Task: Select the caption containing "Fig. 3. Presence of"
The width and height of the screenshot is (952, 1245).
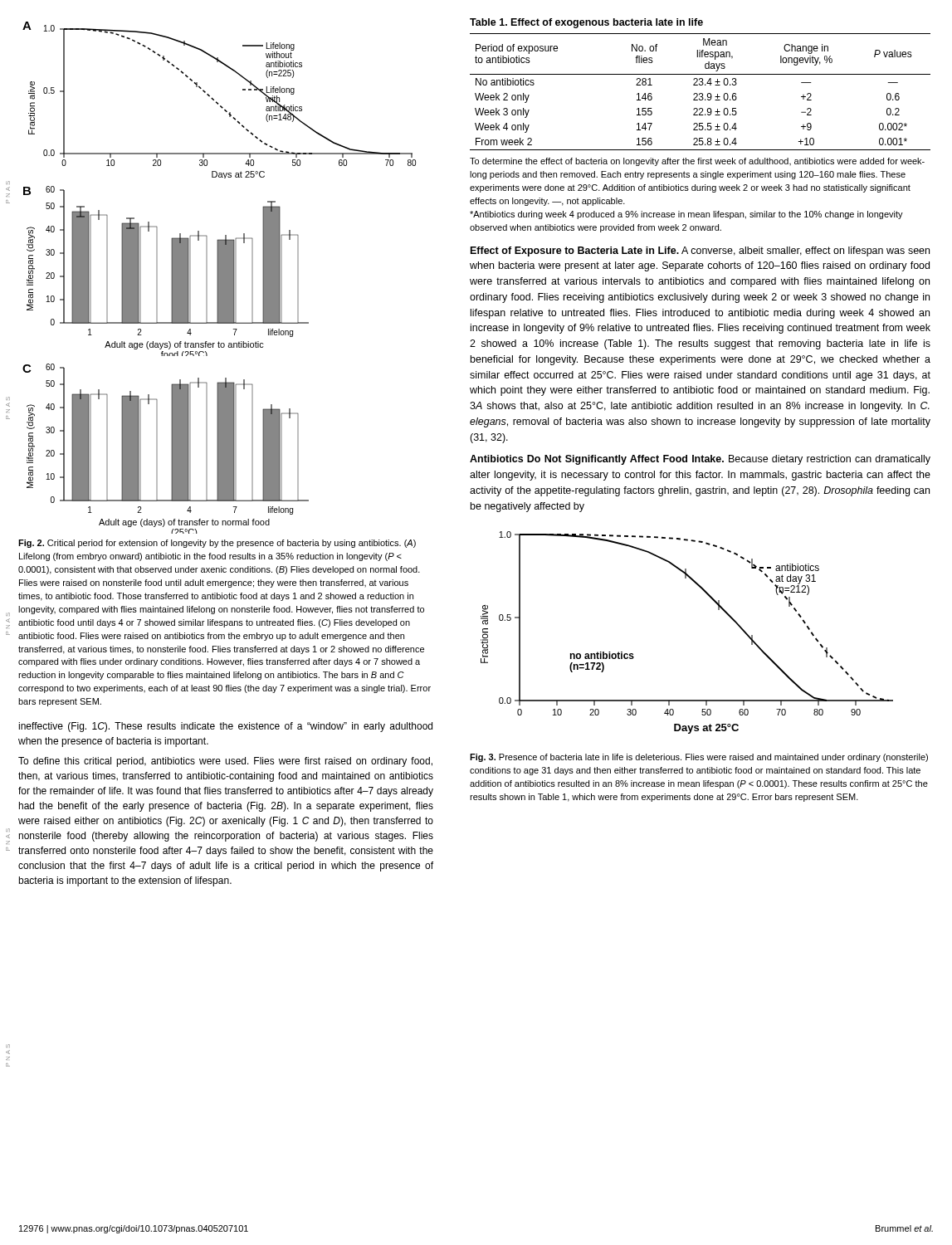Action: (x=699, y=777)
